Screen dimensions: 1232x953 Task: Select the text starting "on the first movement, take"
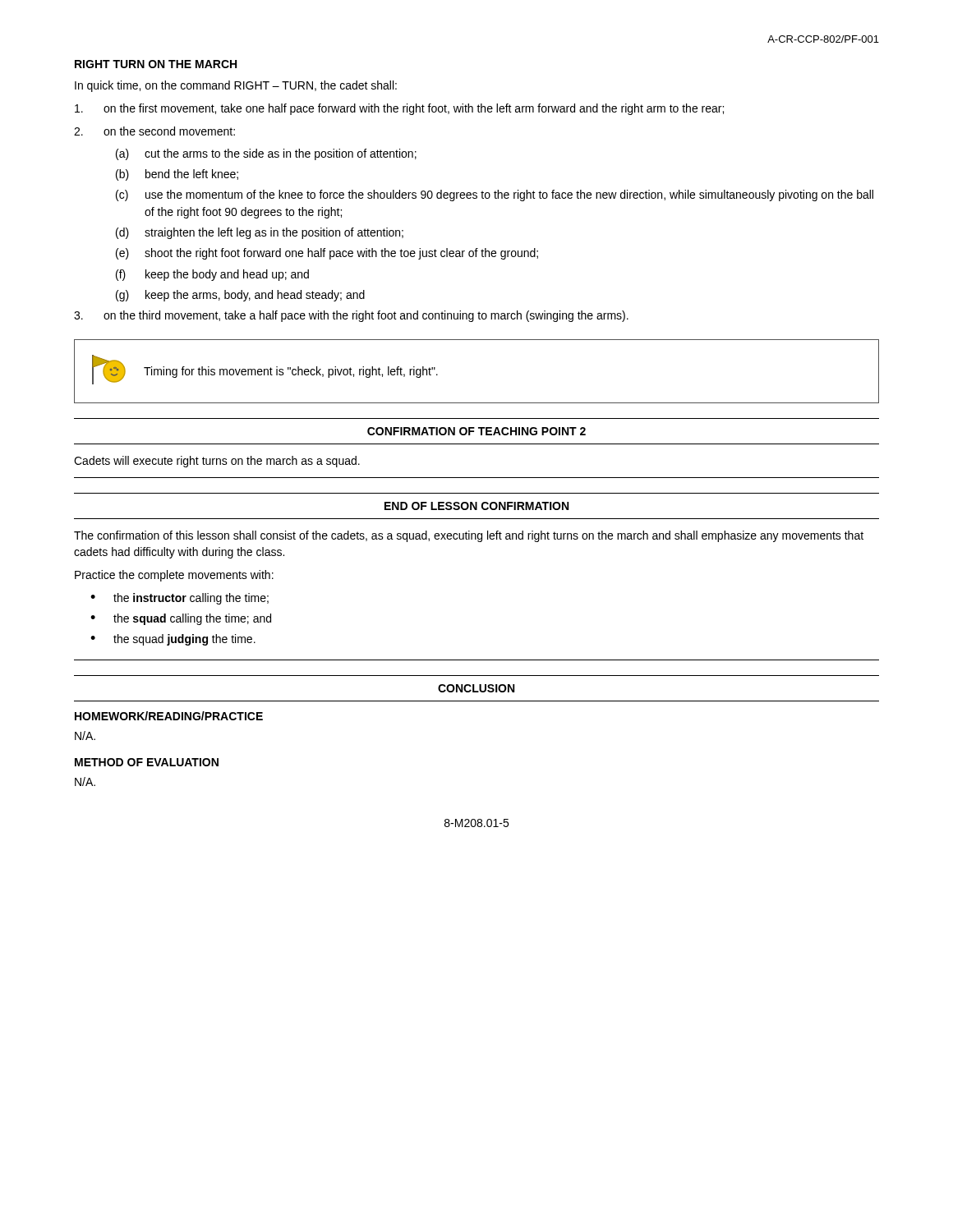click(399, 109)
